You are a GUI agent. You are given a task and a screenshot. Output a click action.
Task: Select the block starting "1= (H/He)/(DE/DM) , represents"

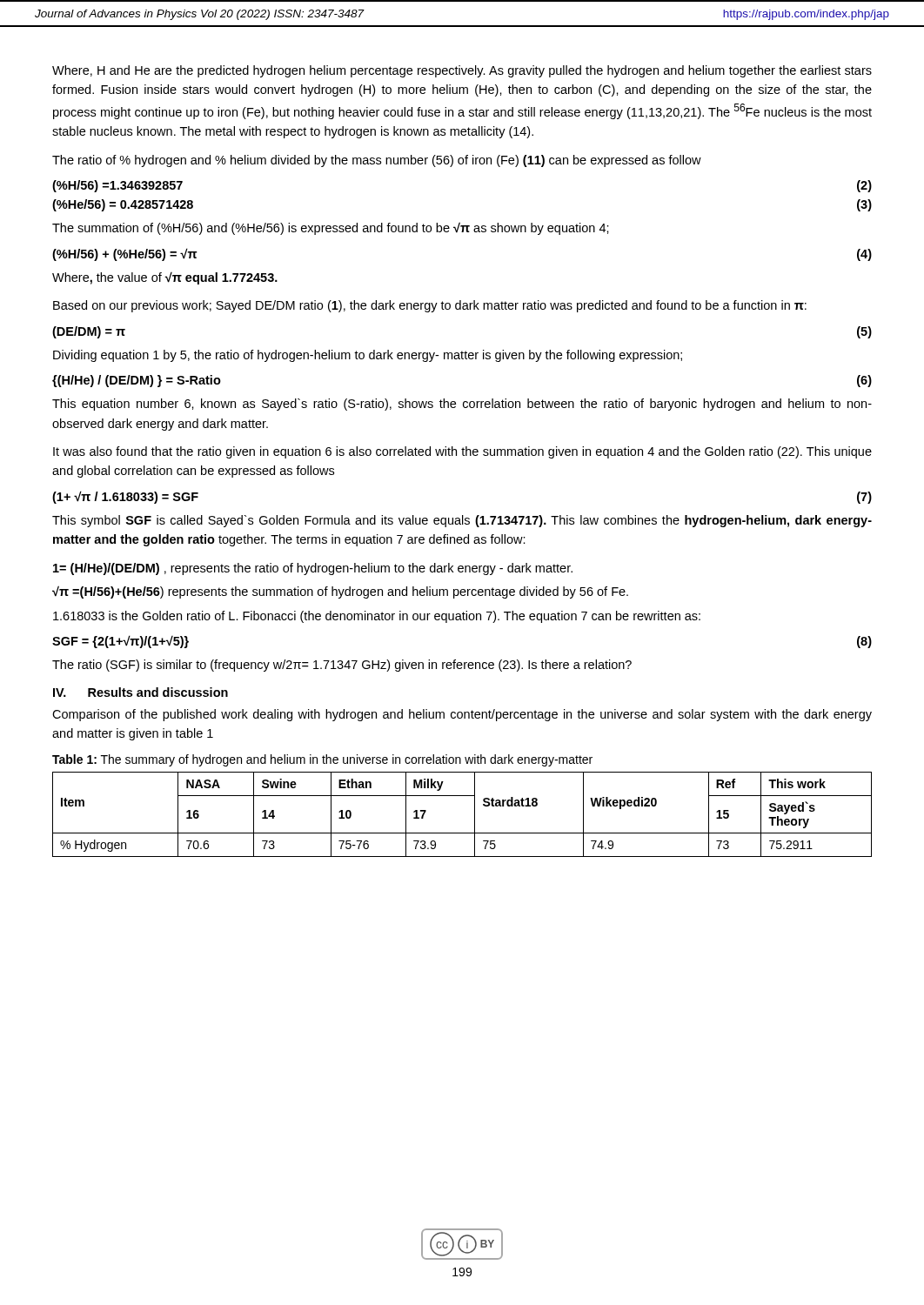[313, 568]
